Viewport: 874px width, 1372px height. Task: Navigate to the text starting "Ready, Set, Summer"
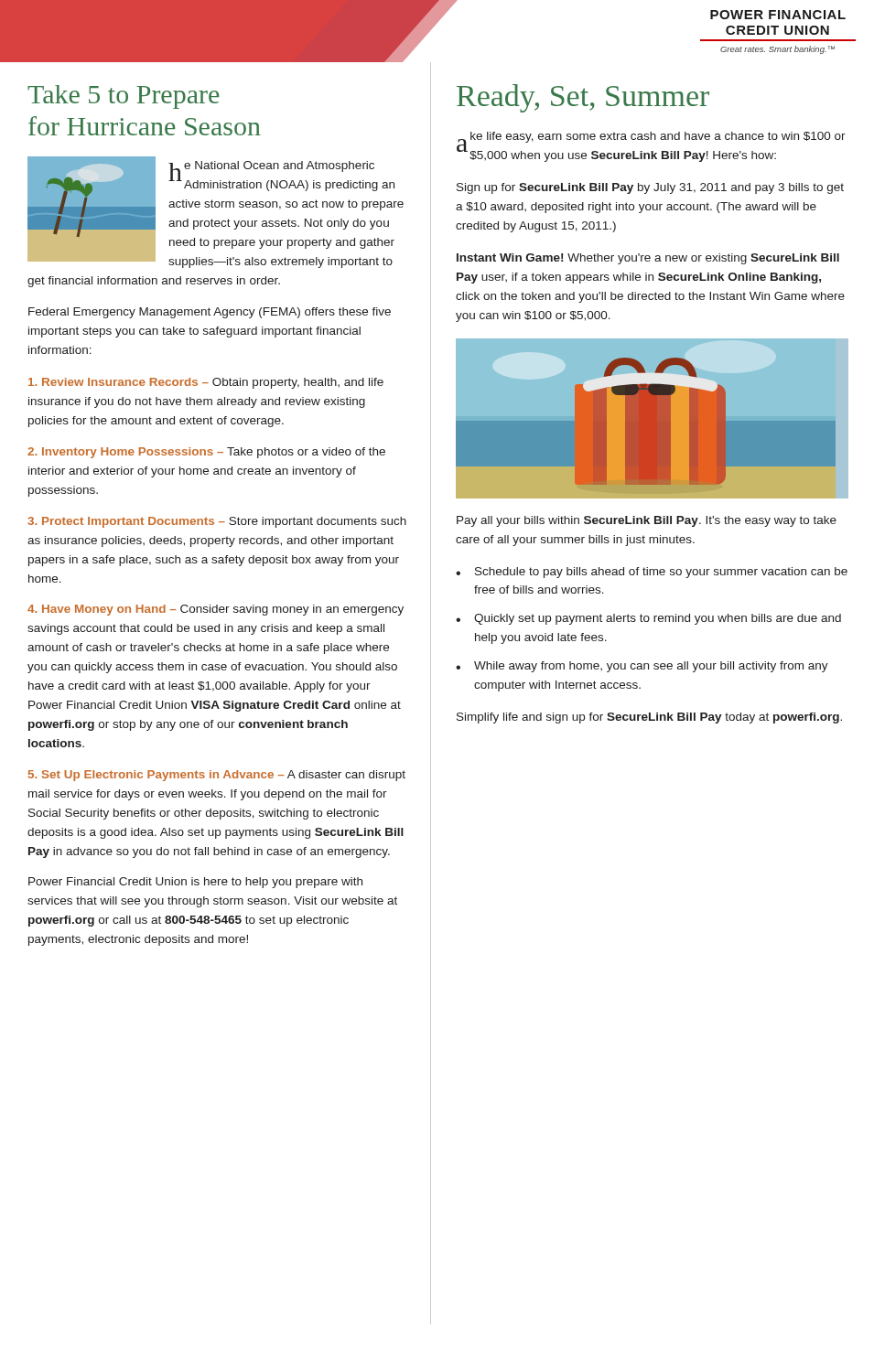click(x=583, y=96)
